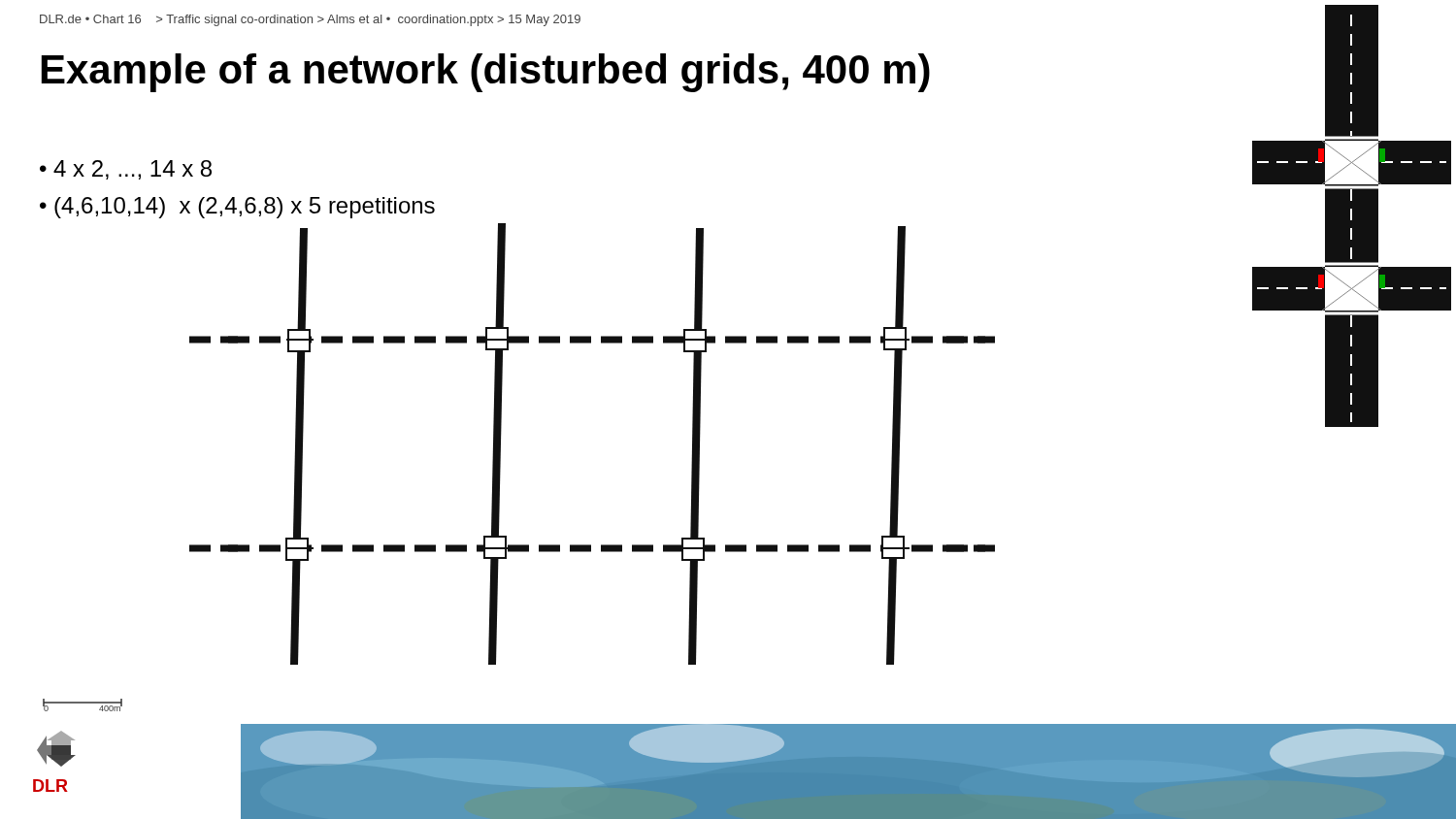Screen dimensions: 819x1456
Task: Point to the element starting "• (4,6,10,14) x (2,4,6,8) x 5"
Action: point(237,205)
